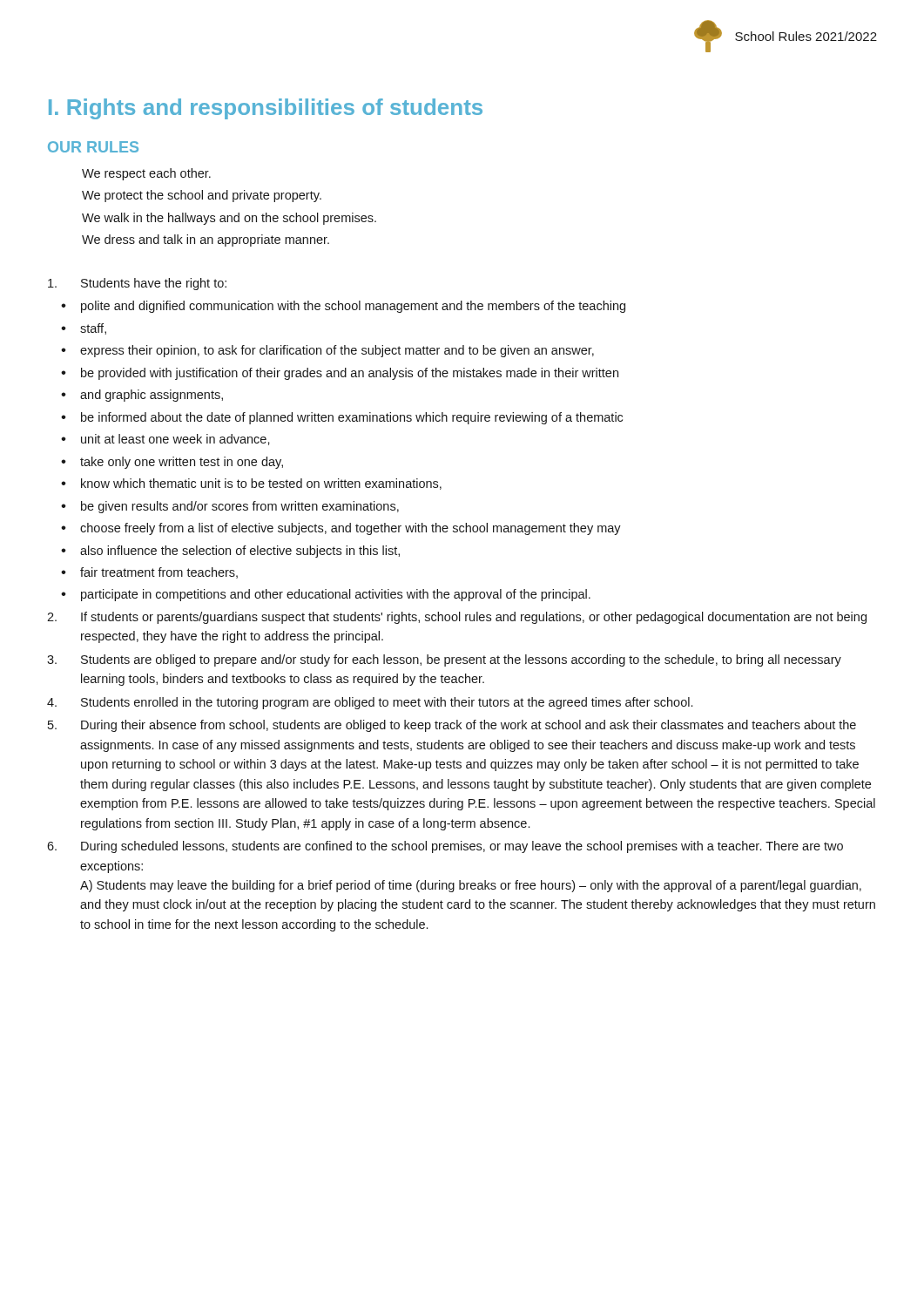Select the region starting "I. Rights and responsibilities of students"
Image resolution: width=924 pixels, height=1307 pixels.
pyautogui.click(x=265, y=107)
